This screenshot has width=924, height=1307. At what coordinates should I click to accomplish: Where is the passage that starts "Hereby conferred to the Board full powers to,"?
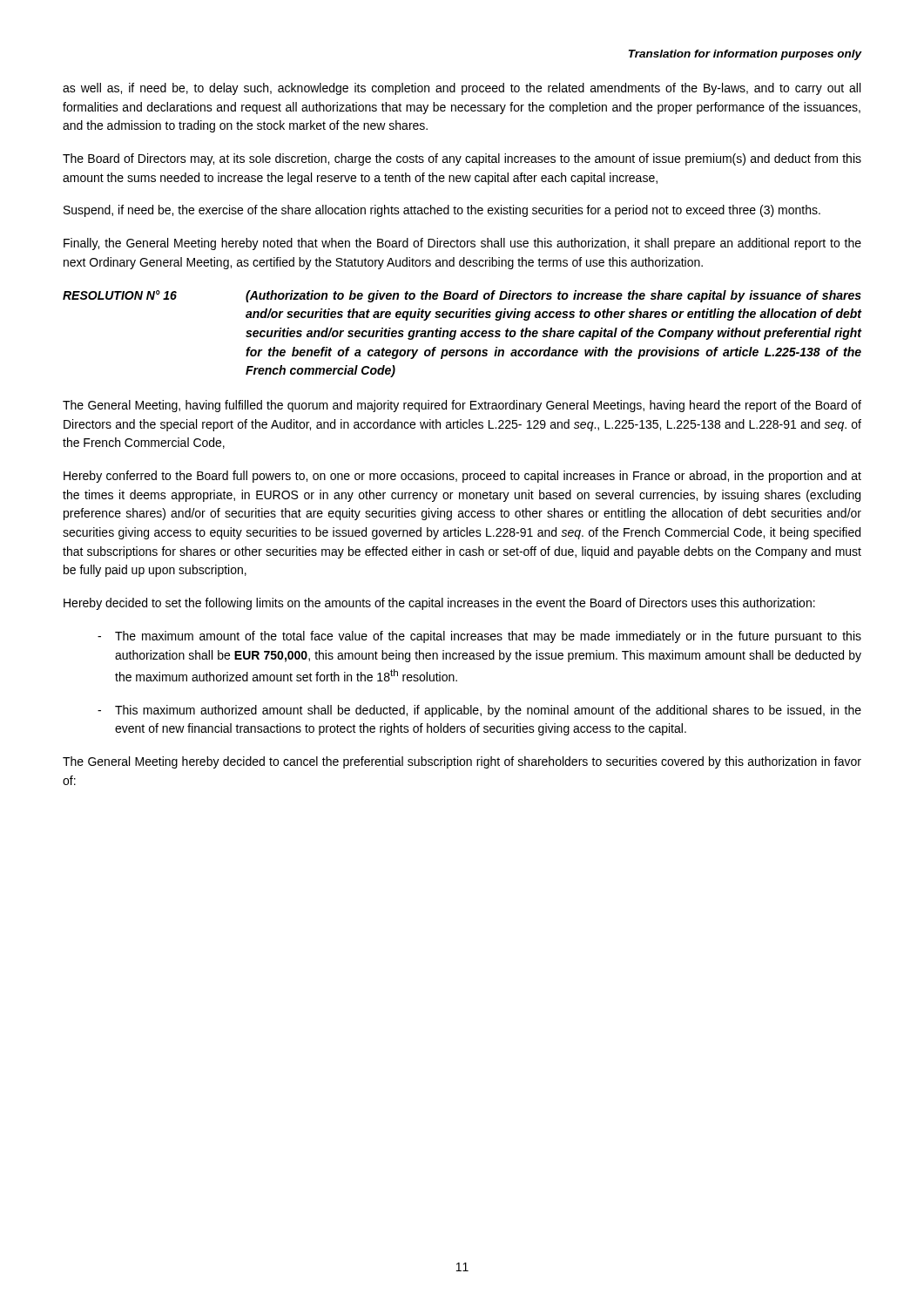462,523
